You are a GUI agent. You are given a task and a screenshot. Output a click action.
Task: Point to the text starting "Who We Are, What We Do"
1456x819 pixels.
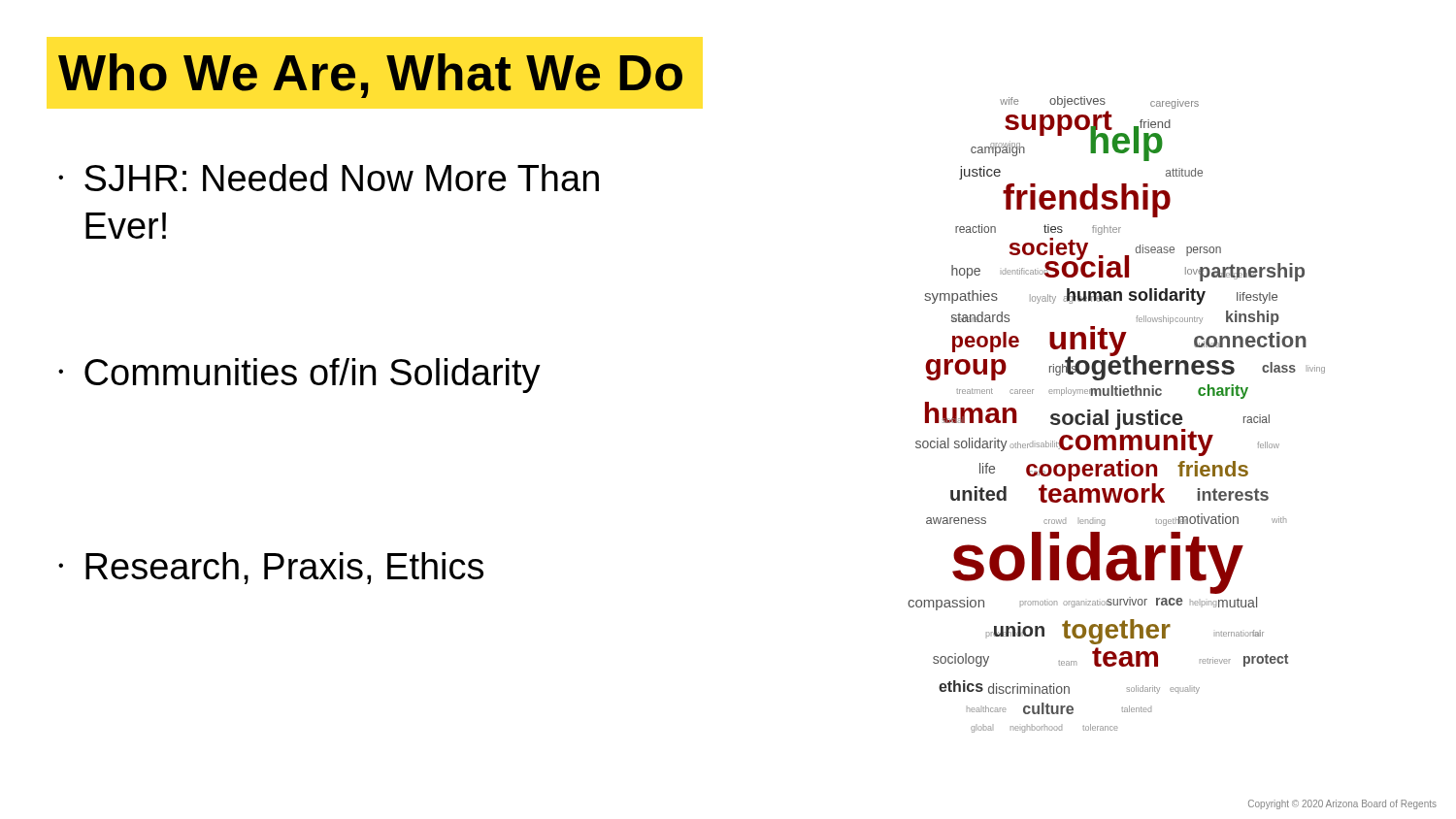[374, 73]
